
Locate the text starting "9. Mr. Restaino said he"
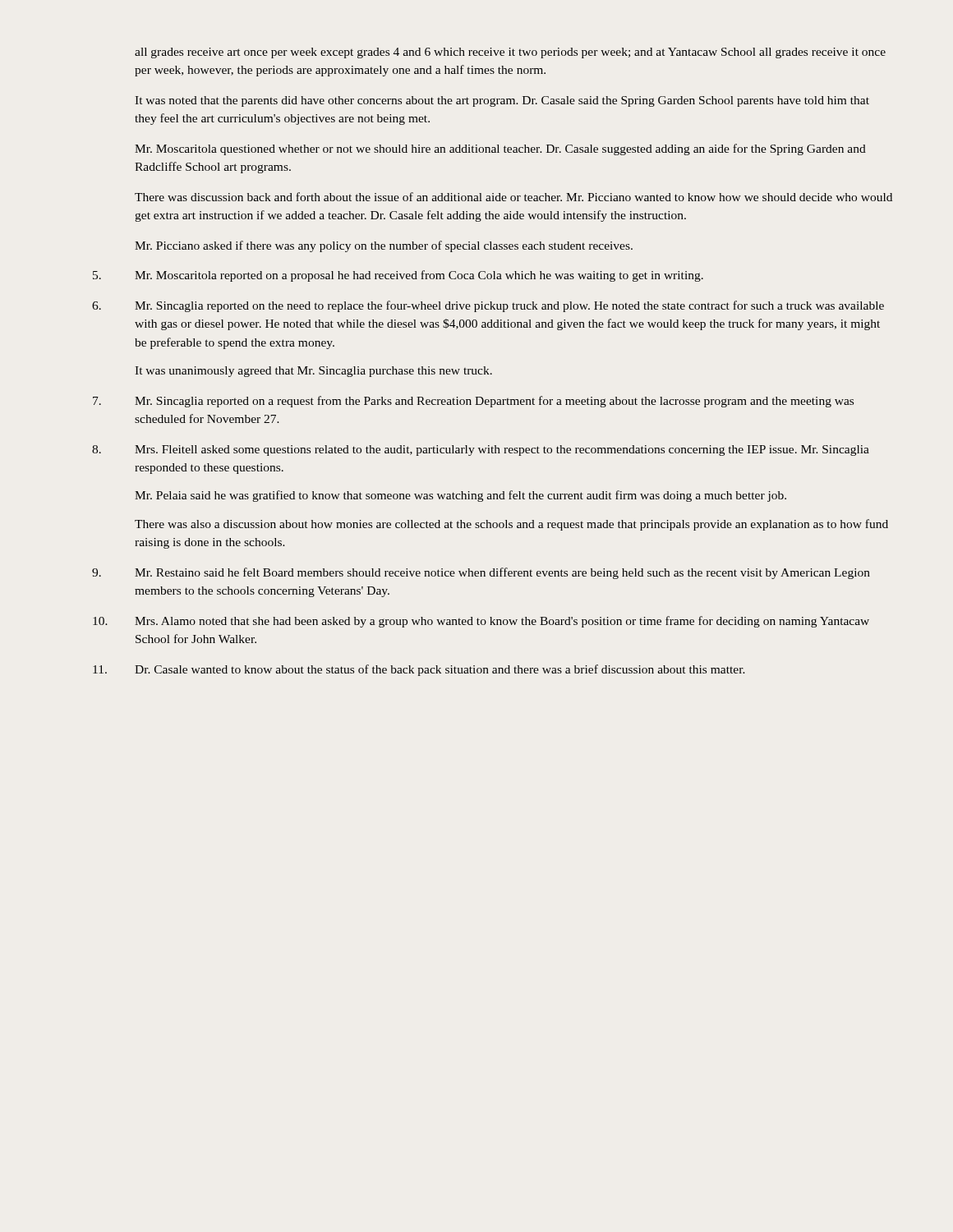click(x=493, y=582)
